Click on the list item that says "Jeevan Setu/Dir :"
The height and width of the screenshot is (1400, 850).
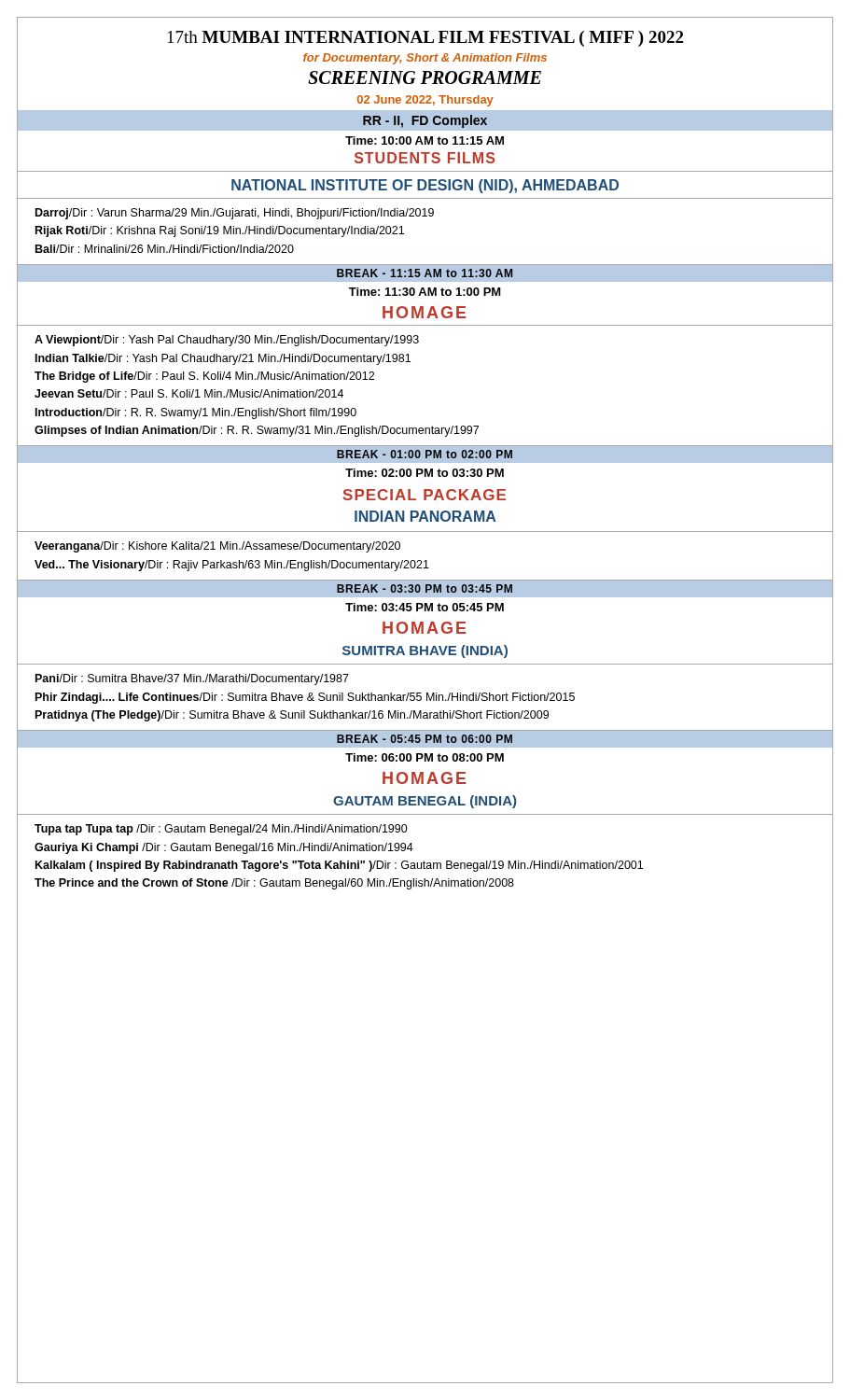189,393
